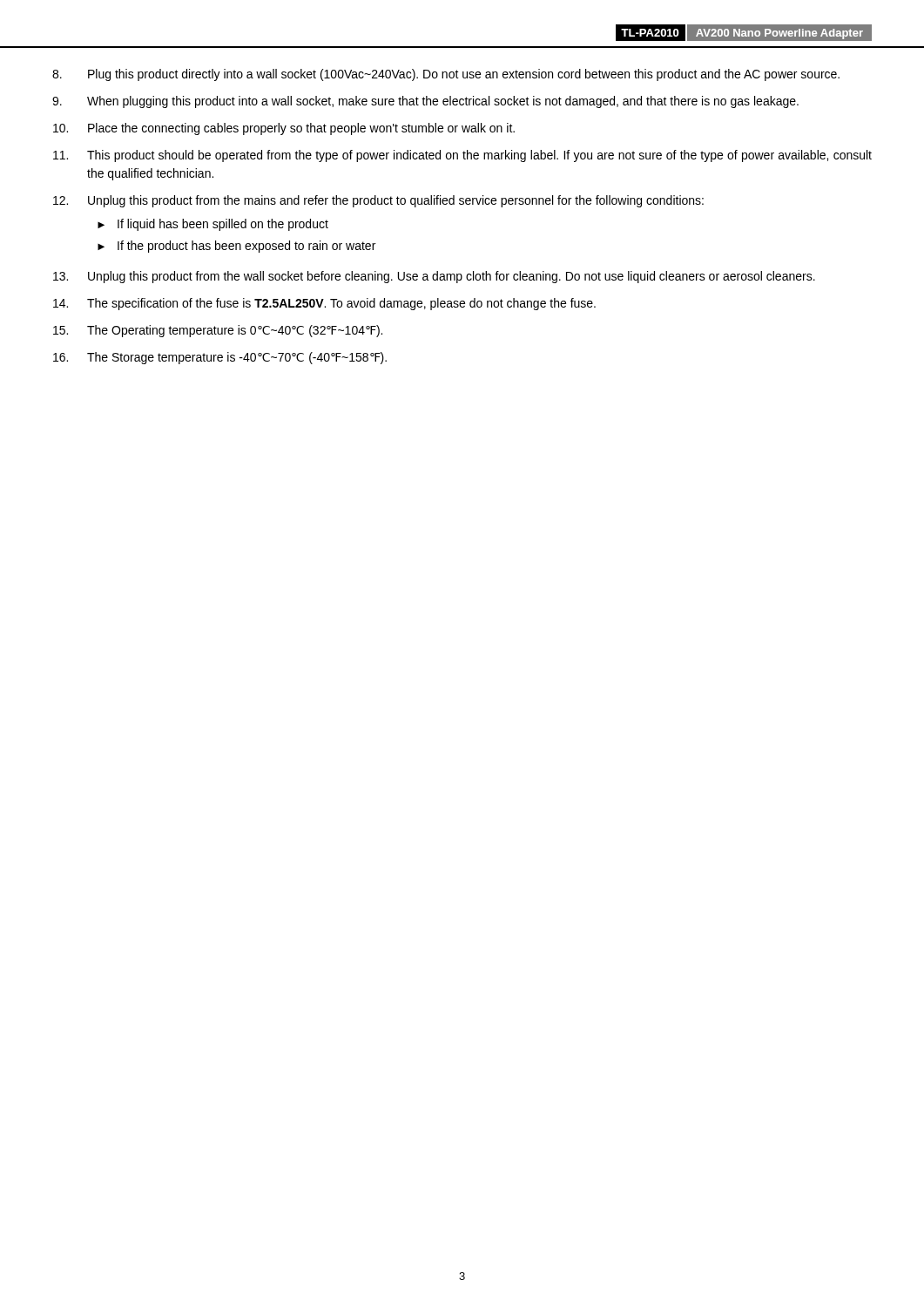The height and width of the screenshot is (1307, 924).
Task: Click on the list item that says "16. The Storage"
Action: point(220,358)
